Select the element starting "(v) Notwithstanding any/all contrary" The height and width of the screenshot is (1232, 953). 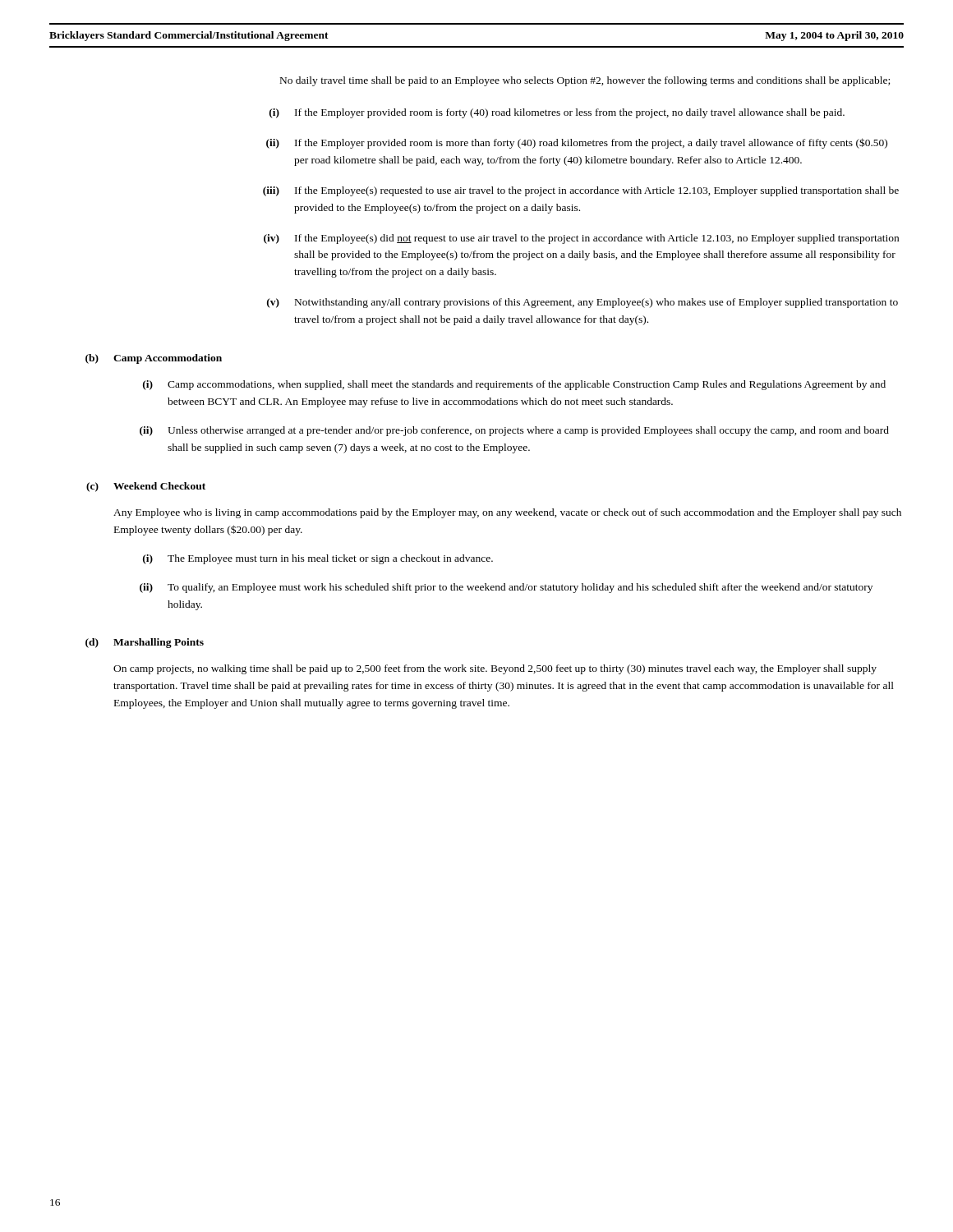point(567,312)
